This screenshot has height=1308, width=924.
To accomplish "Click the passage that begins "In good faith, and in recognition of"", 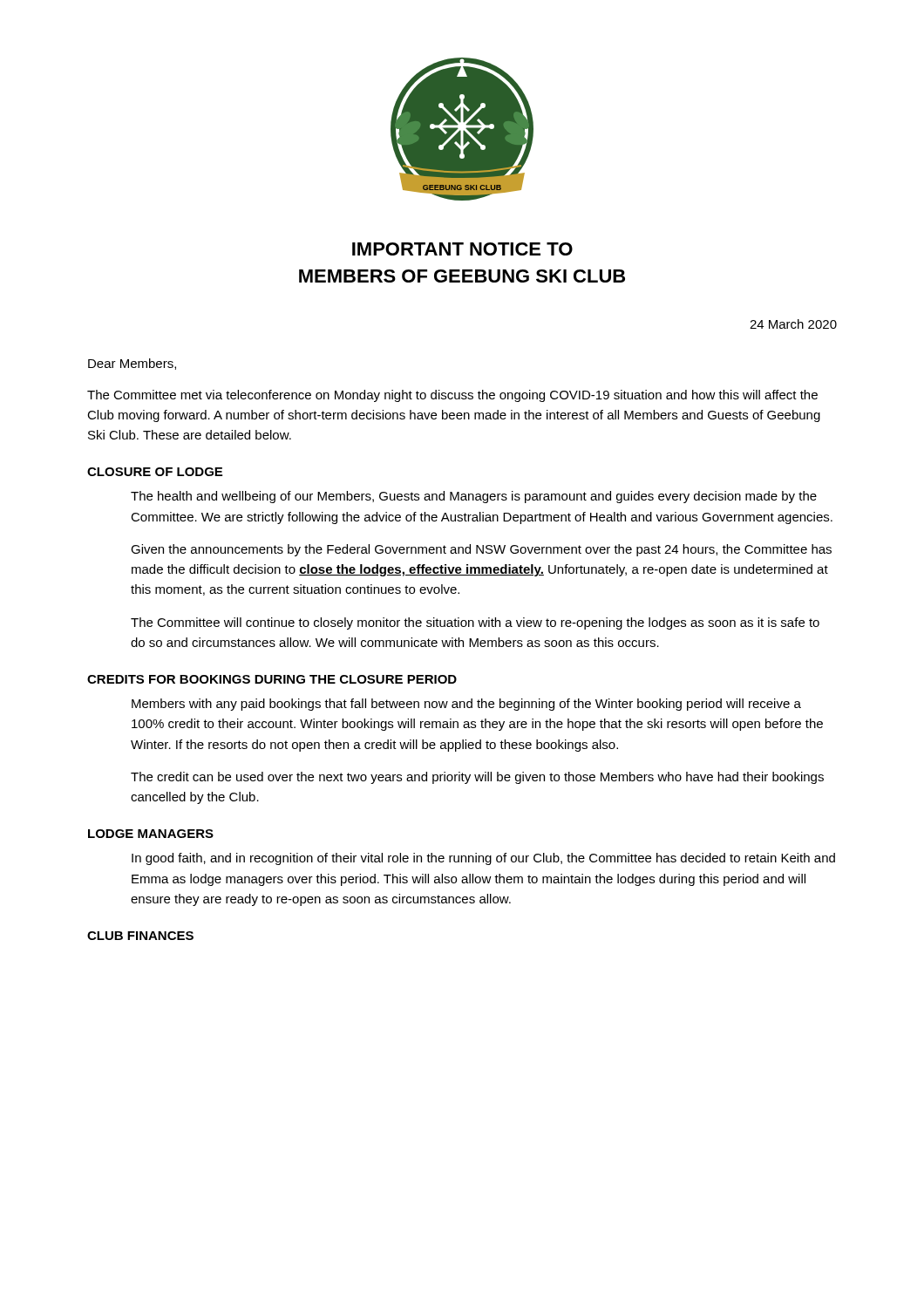I will click(x=484, y=878).
